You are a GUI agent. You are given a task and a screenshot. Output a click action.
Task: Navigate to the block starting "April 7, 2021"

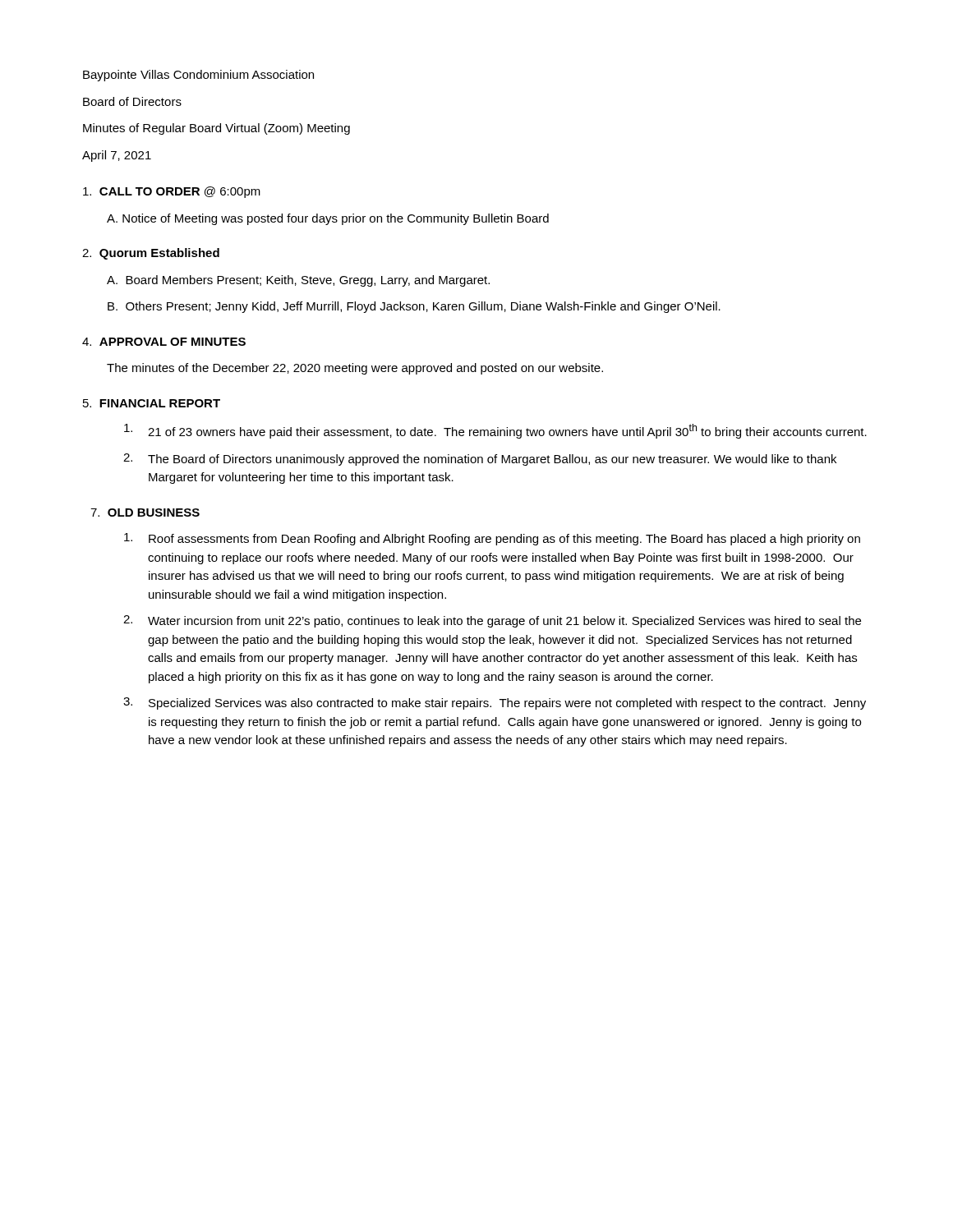[x=117, y=156]
